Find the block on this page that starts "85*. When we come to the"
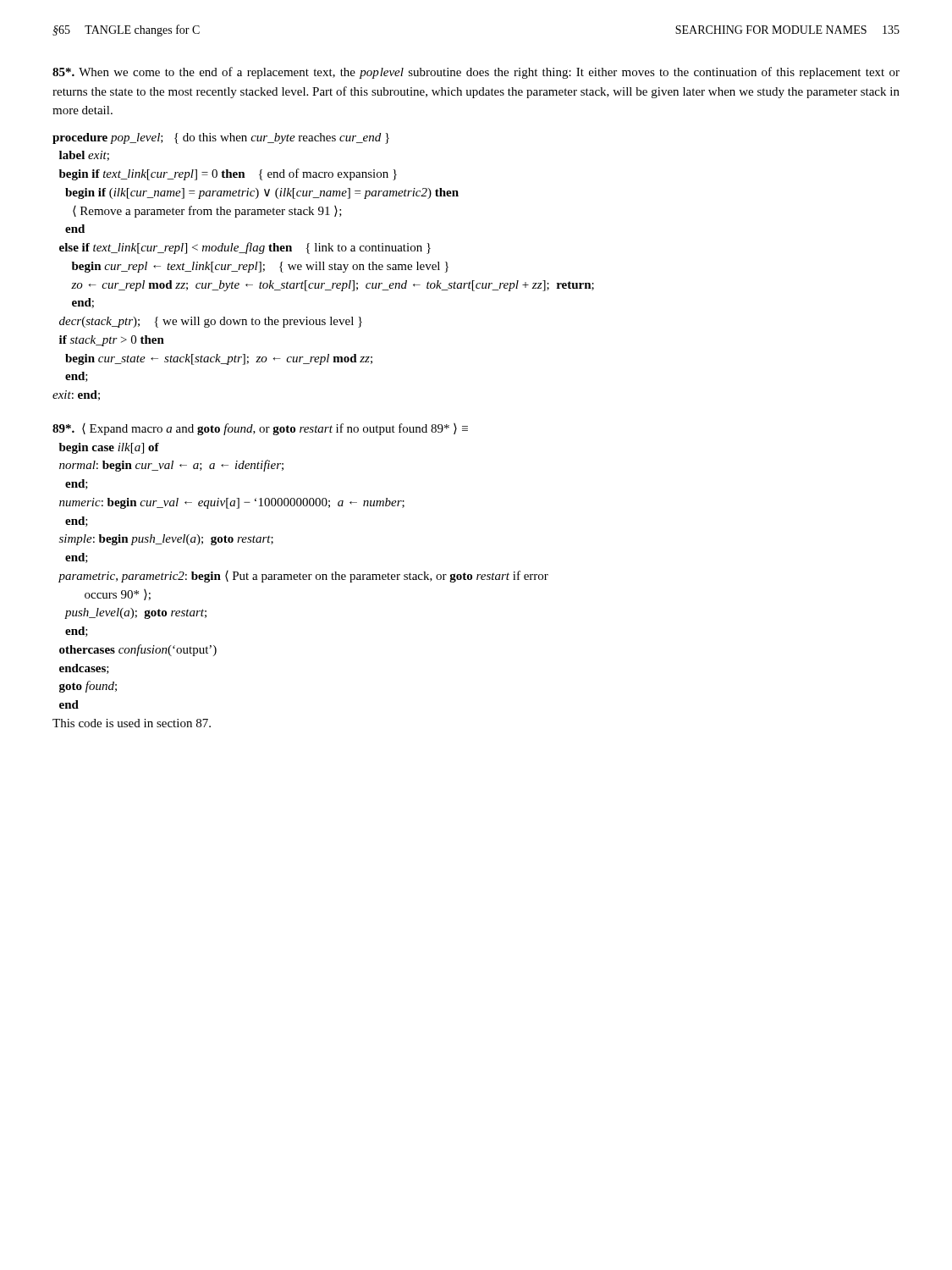Screen dimensions: 1270x952 (476, 91)
